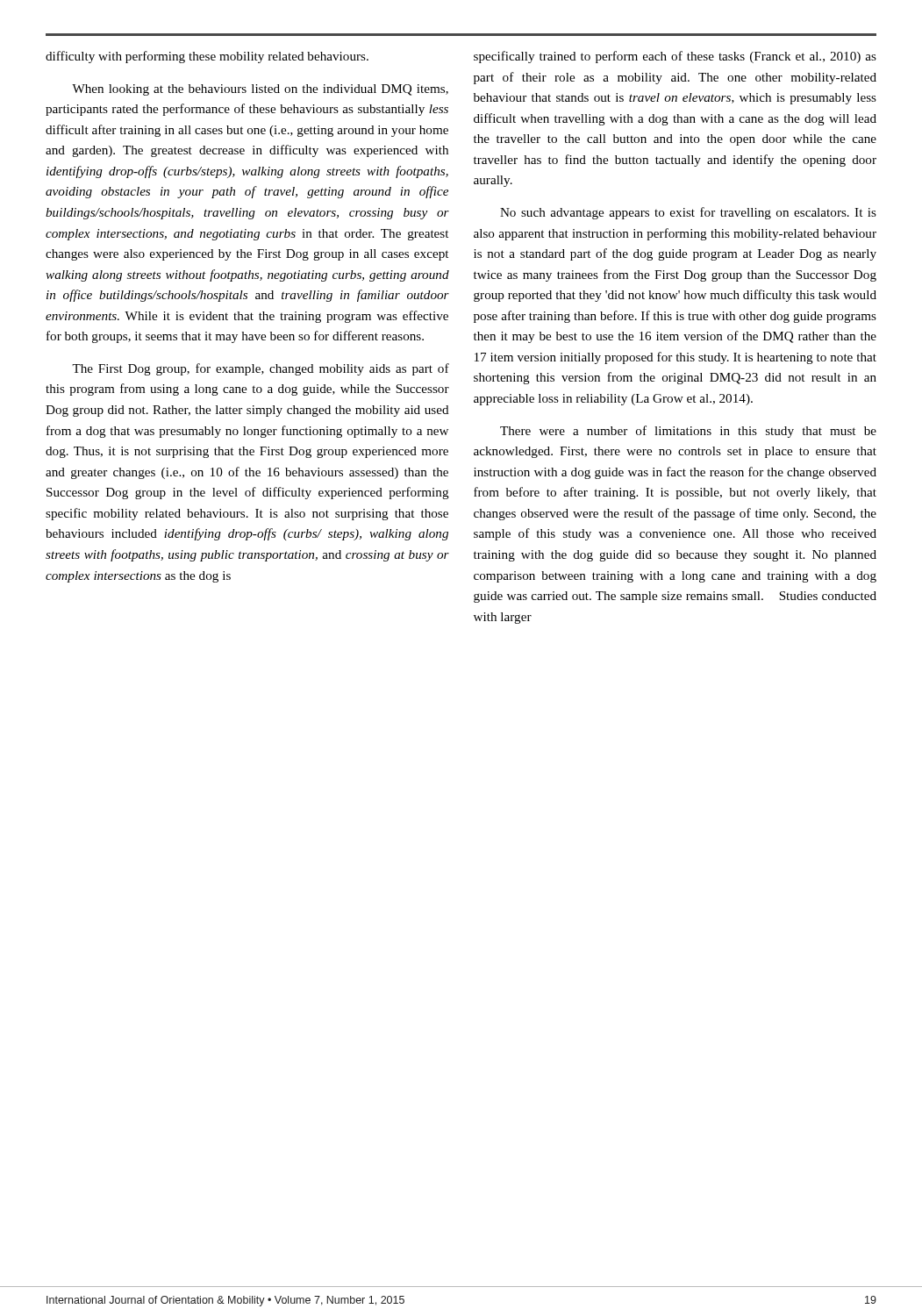Locate the text block with the text "specifically trained to perform each of these tasks"
The image size is (922, 1316).
[x=675, y=118]
